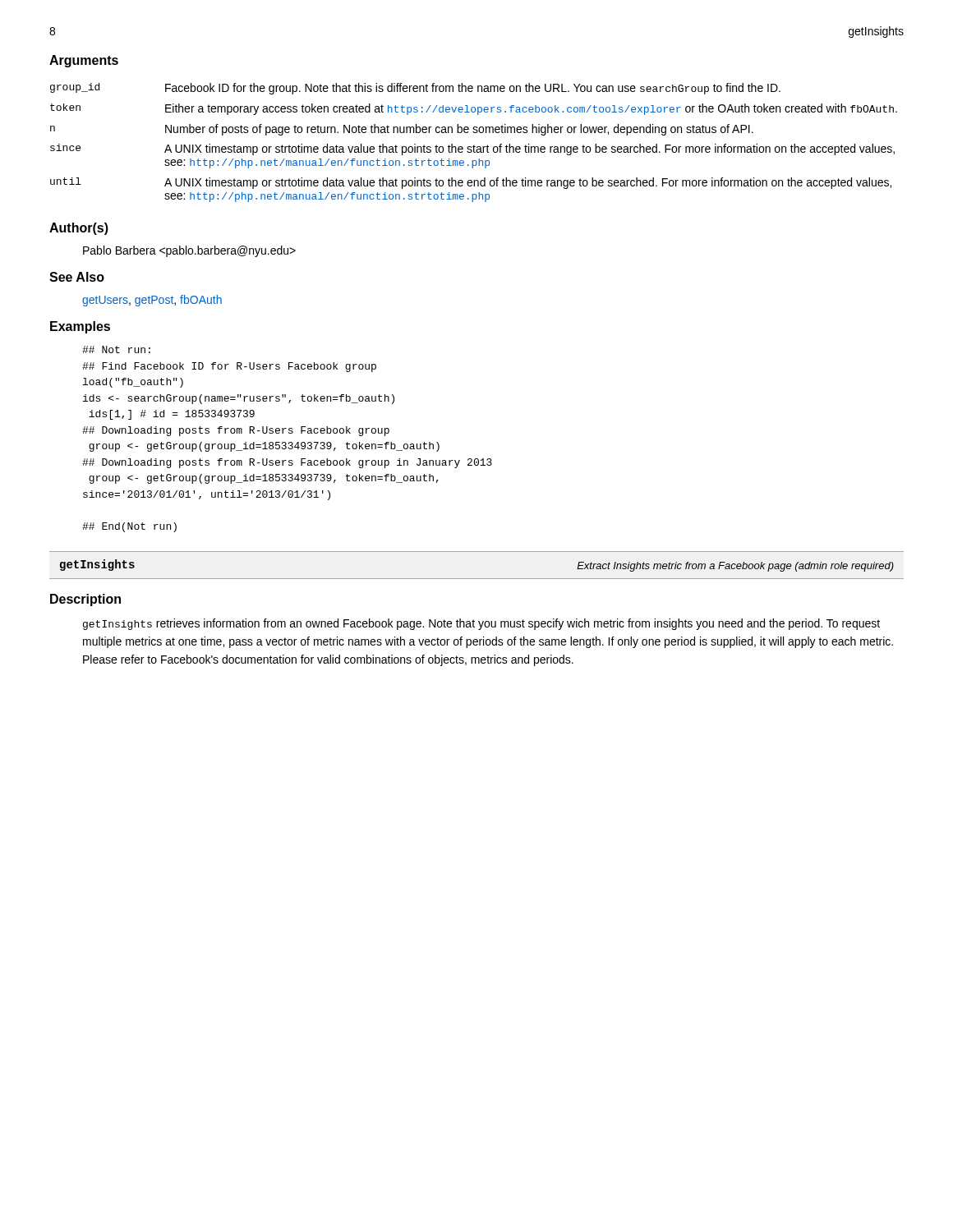Click the passage that begins "getInsights retrieves information from"

tap(488, 641)
